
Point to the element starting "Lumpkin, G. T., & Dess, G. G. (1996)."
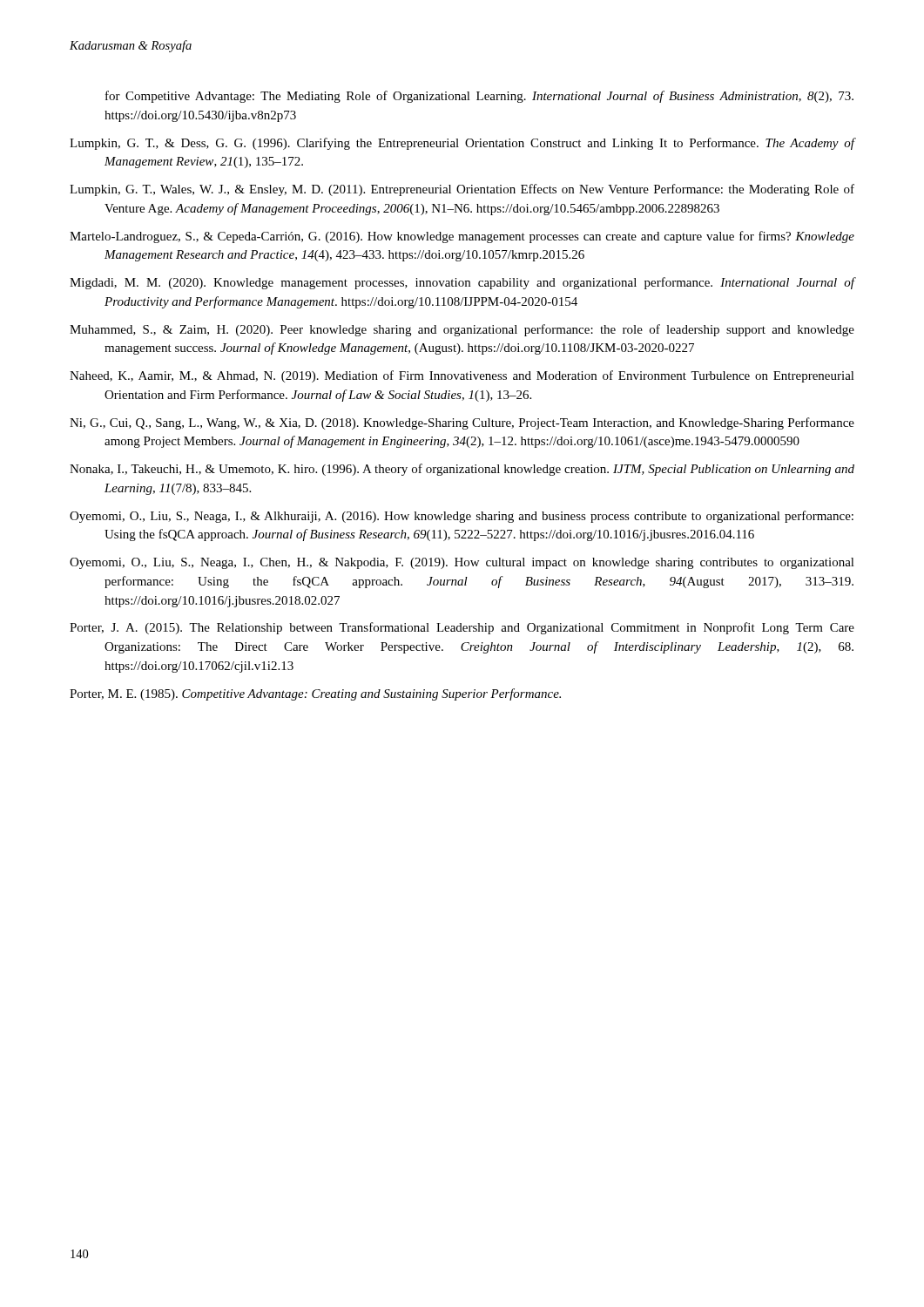(462, 152)
